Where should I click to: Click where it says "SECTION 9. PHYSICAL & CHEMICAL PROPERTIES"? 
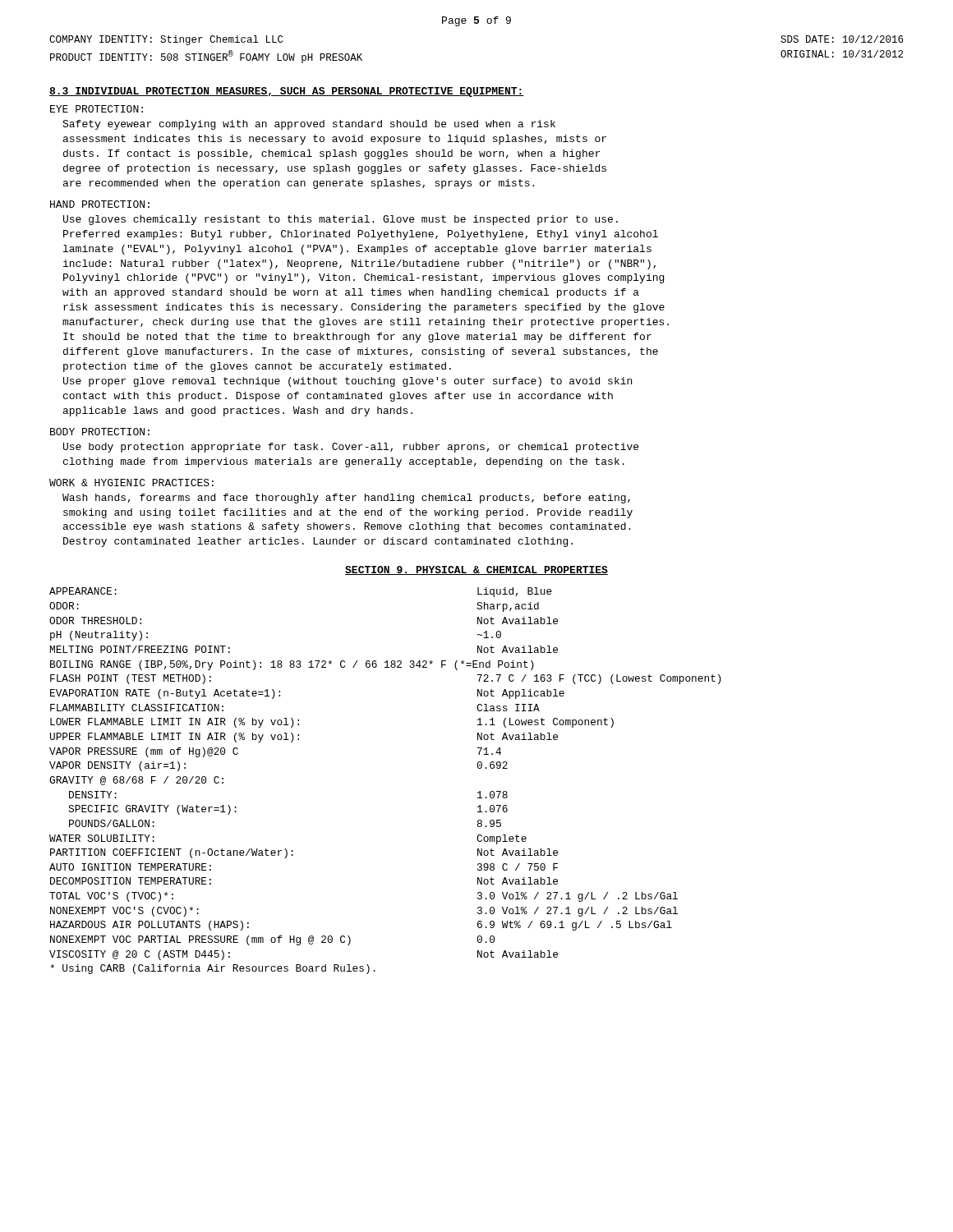[476, 571]
